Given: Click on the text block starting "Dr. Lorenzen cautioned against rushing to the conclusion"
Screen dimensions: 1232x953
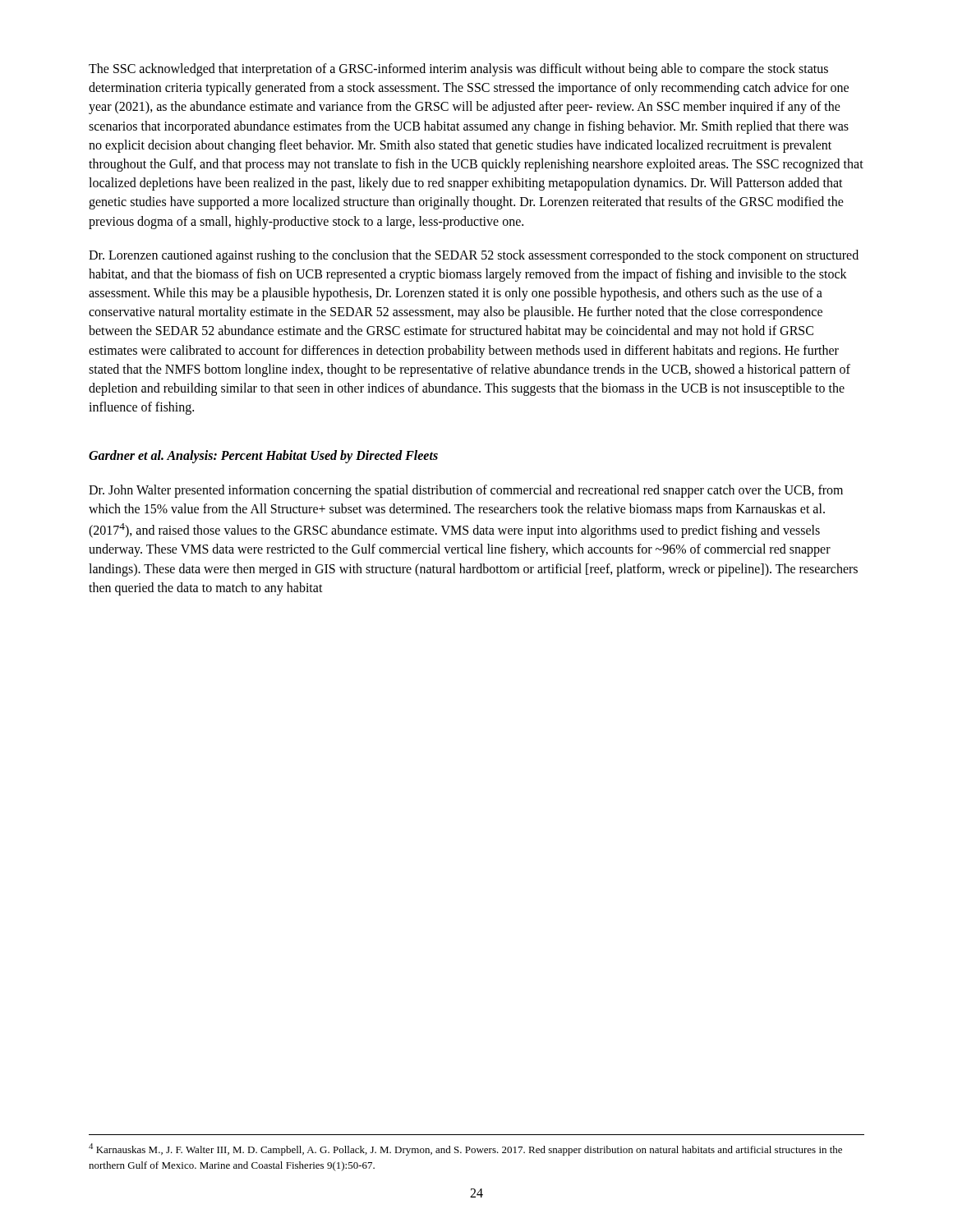Looking at the screenshot, I should 474,331.
